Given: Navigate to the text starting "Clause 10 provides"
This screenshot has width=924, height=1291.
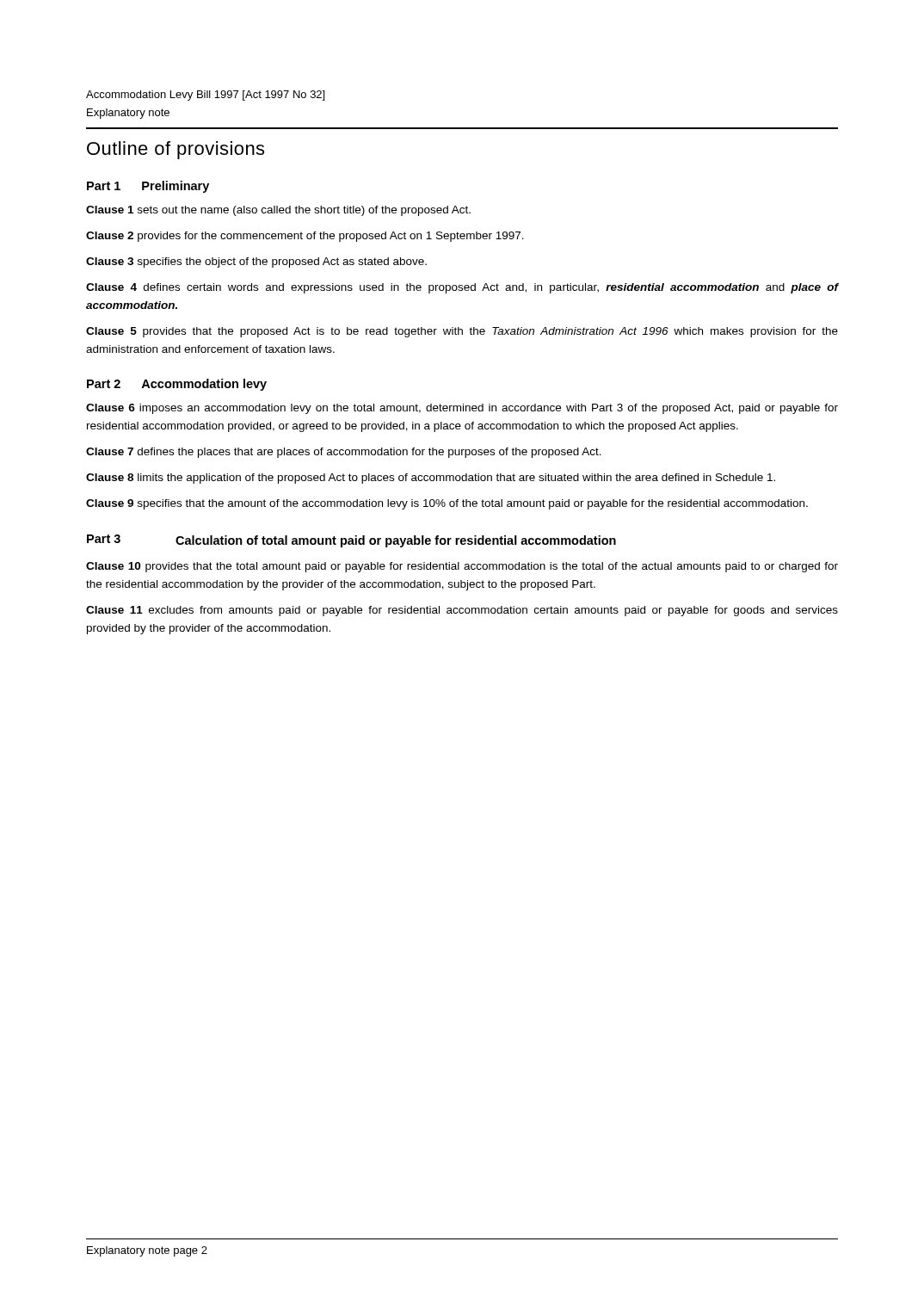Looking at the screenshot, I should (x=462, y=575).
